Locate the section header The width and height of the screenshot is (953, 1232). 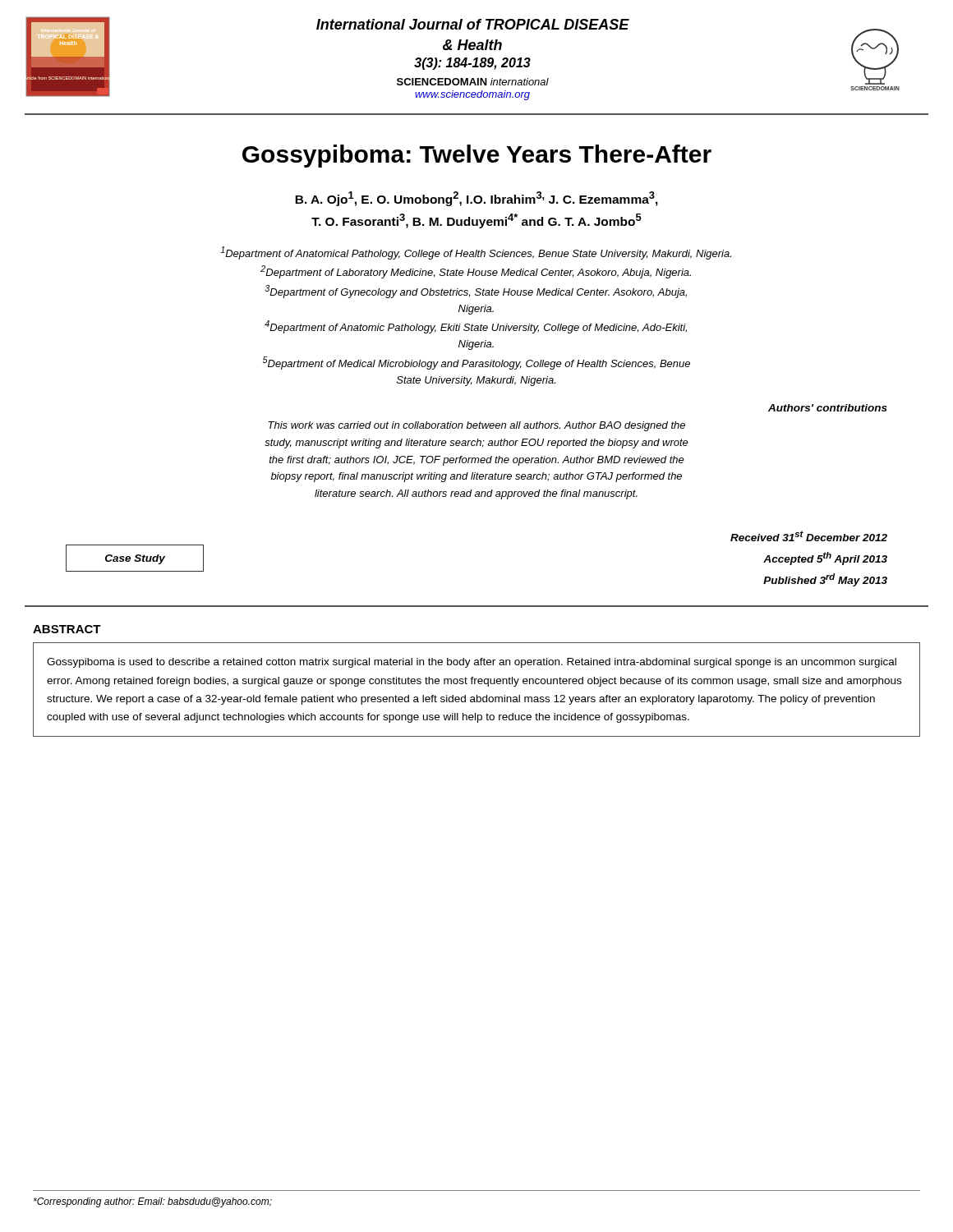(x=476, y=629)
